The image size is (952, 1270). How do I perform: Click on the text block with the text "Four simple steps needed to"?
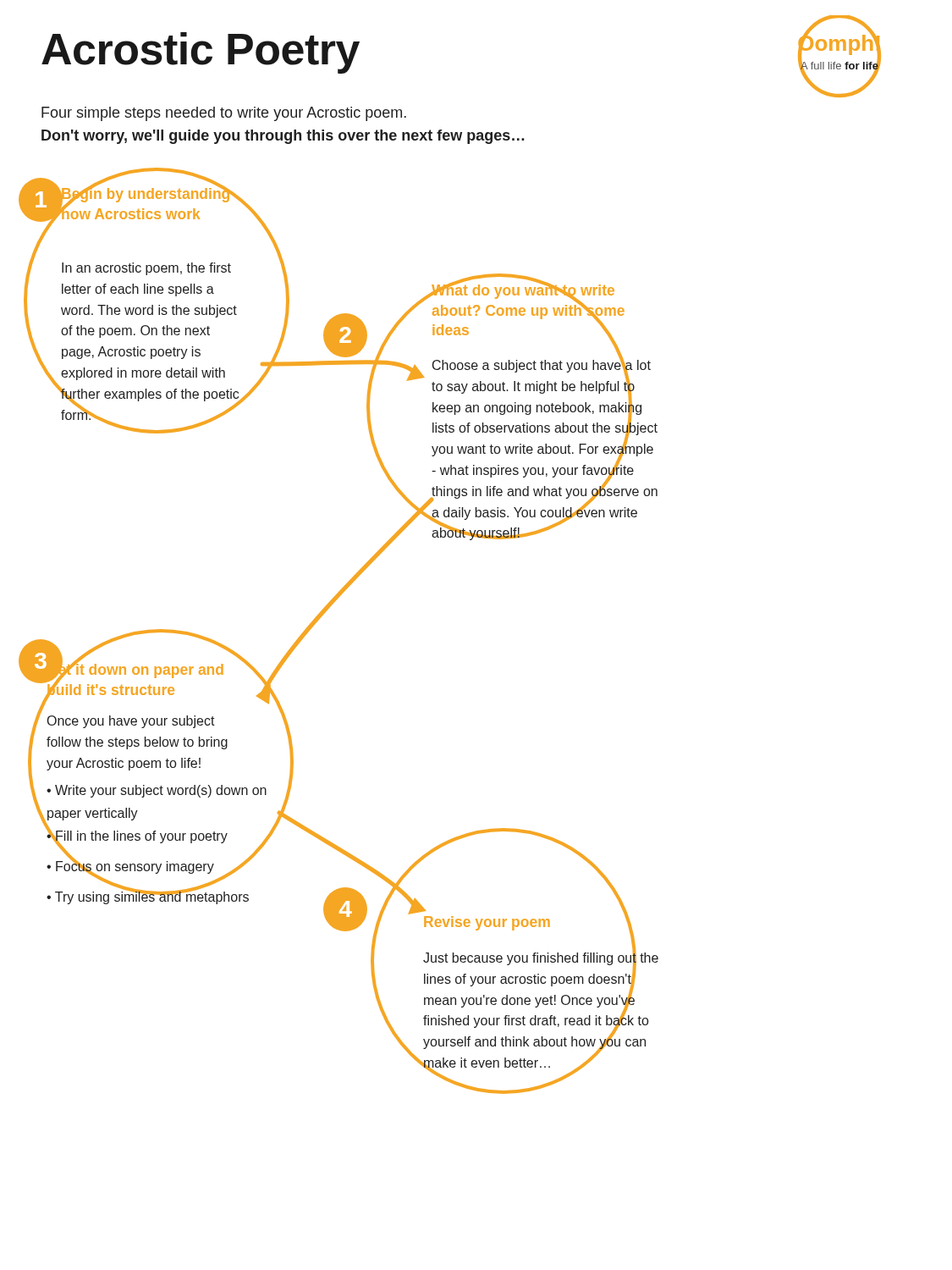click(283, 124)
